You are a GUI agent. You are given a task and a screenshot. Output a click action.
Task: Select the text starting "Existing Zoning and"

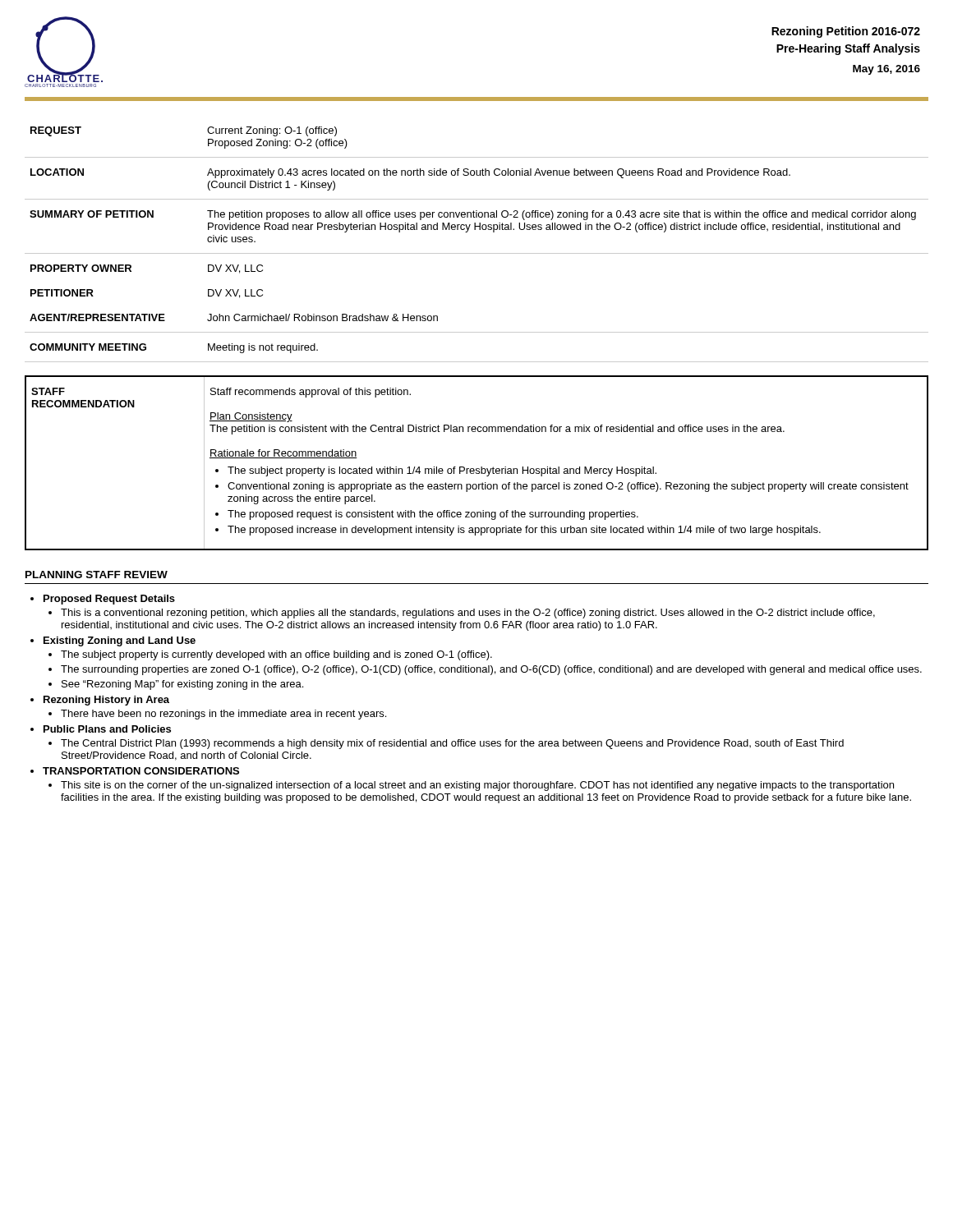(486, 662)
